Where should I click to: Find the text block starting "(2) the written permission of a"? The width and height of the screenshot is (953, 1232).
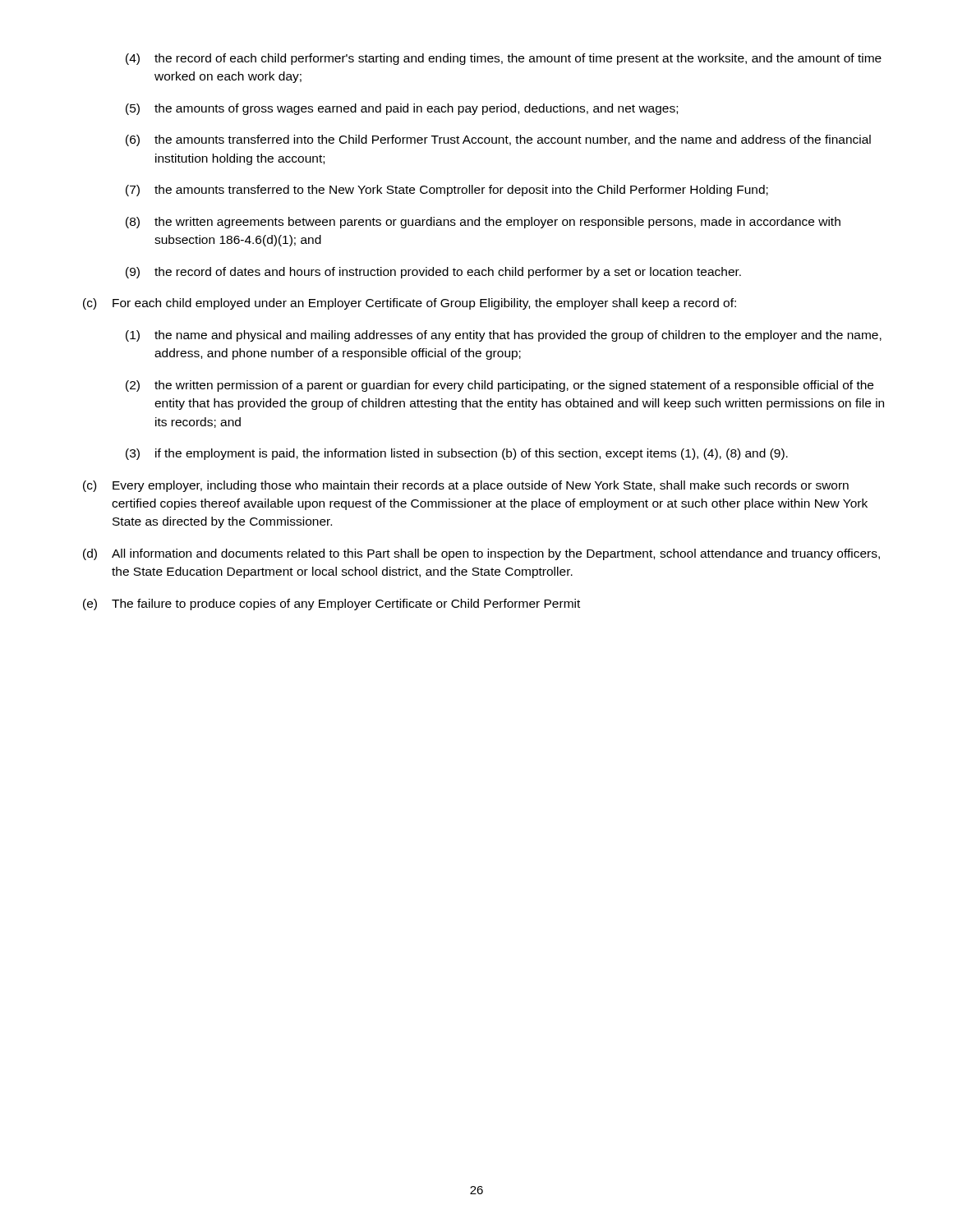pyautogui.click(x=506, y=404)
